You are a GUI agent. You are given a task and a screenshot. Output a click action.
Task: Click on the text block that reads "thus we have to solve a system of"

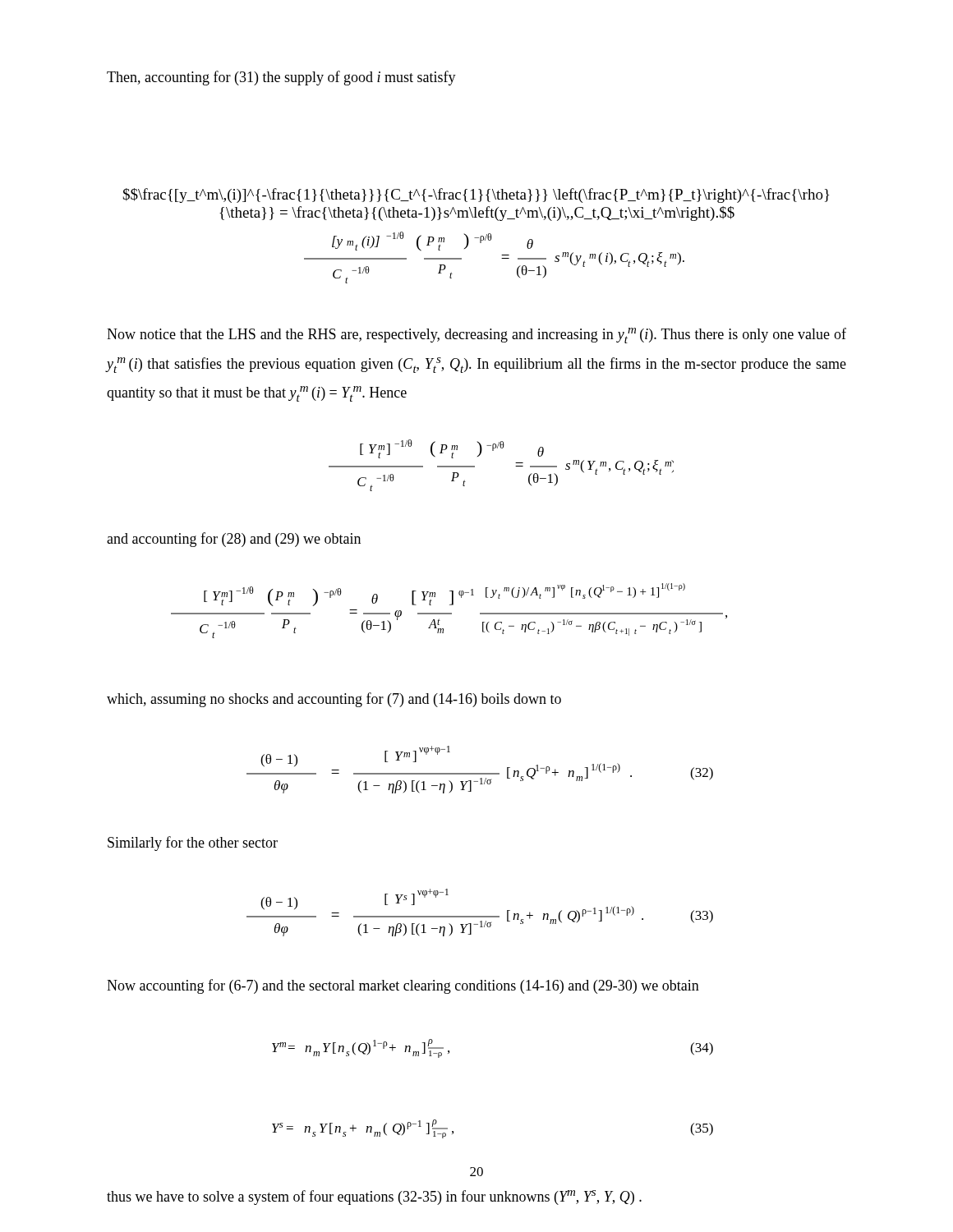(374, 1195)
